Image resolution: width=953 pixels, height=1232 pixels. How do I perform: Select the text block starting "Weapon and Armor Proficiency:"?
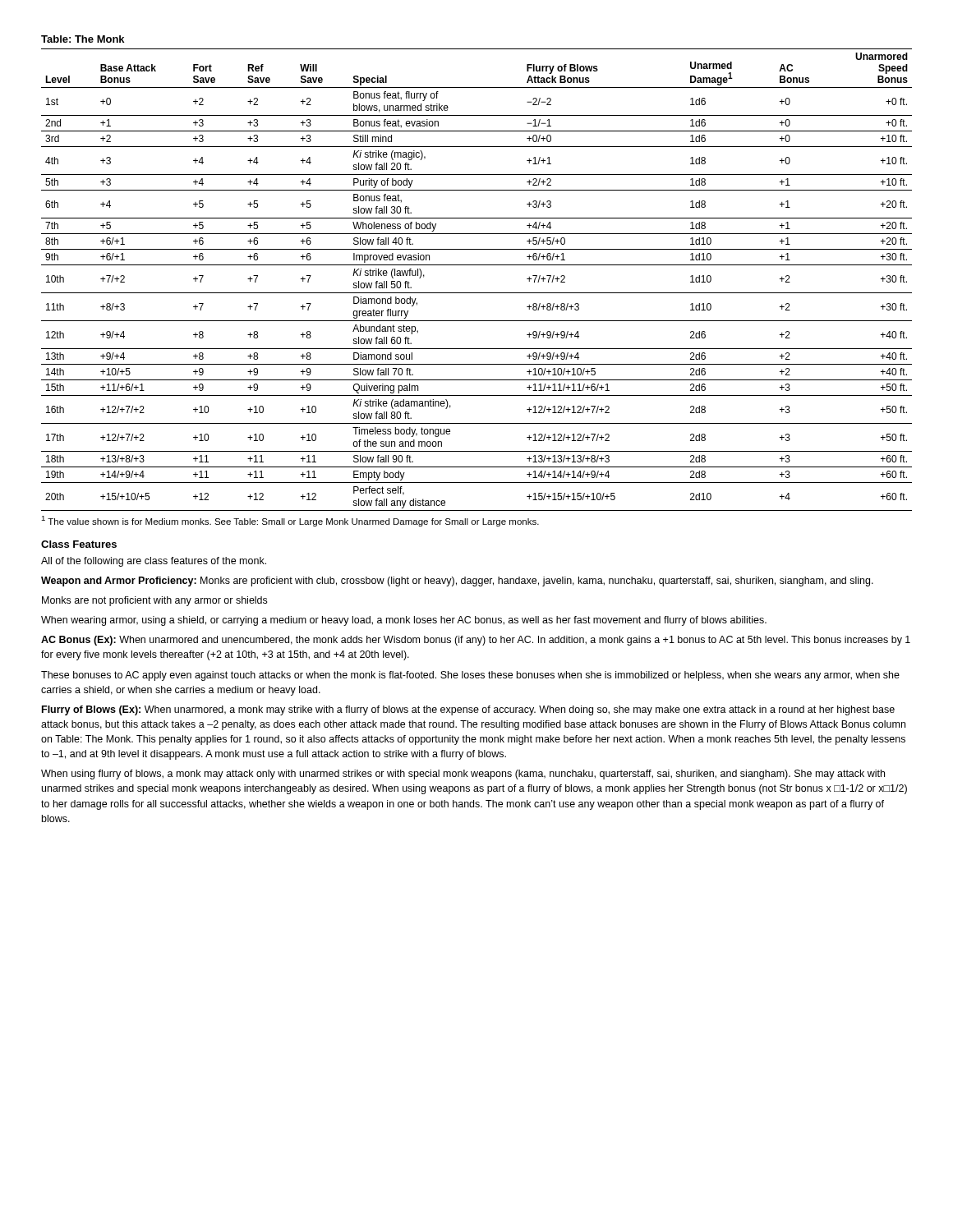457,582
